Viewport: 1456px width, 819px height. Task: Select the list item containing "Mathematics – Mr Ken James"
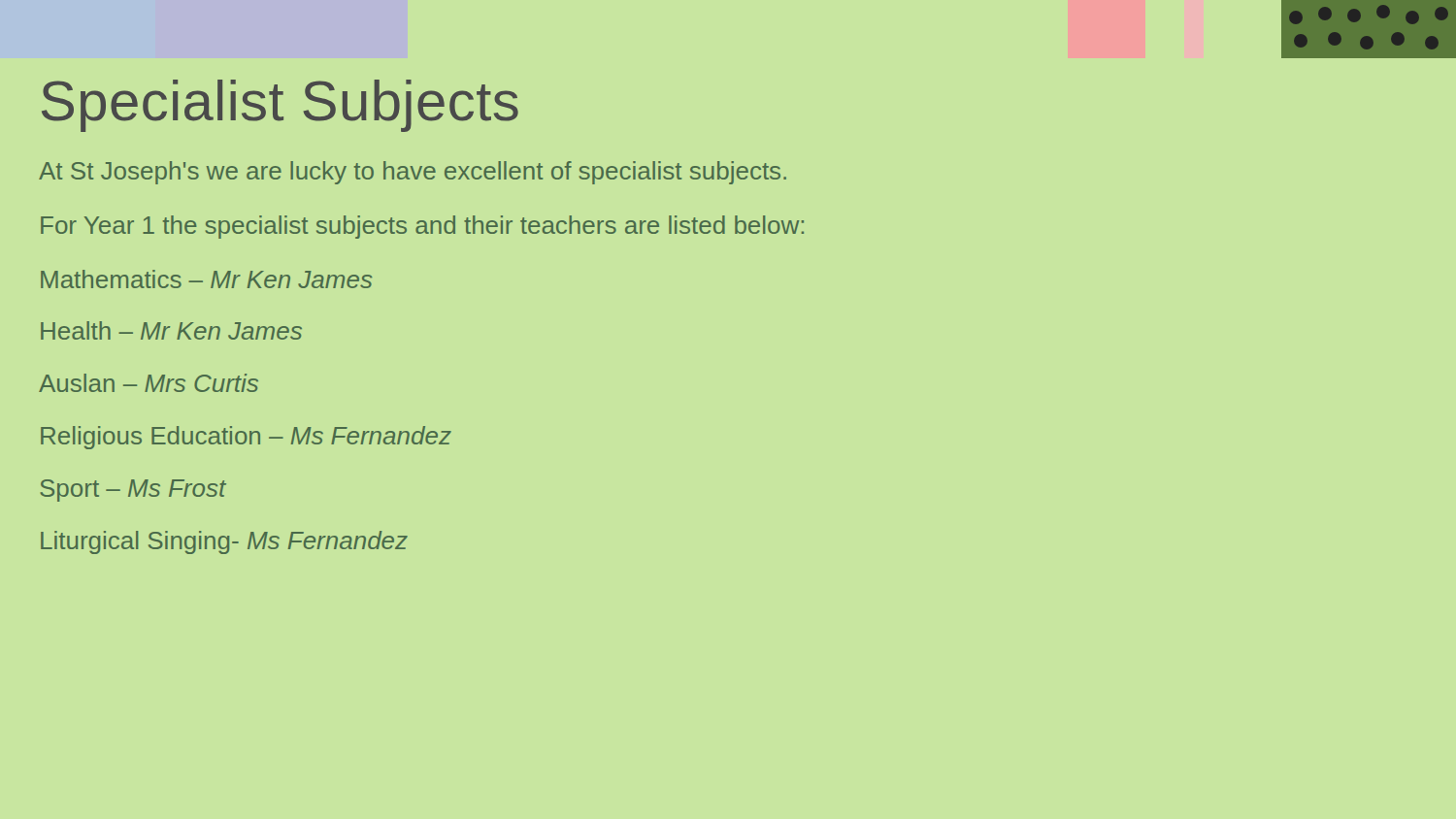(x=206, y=279)
